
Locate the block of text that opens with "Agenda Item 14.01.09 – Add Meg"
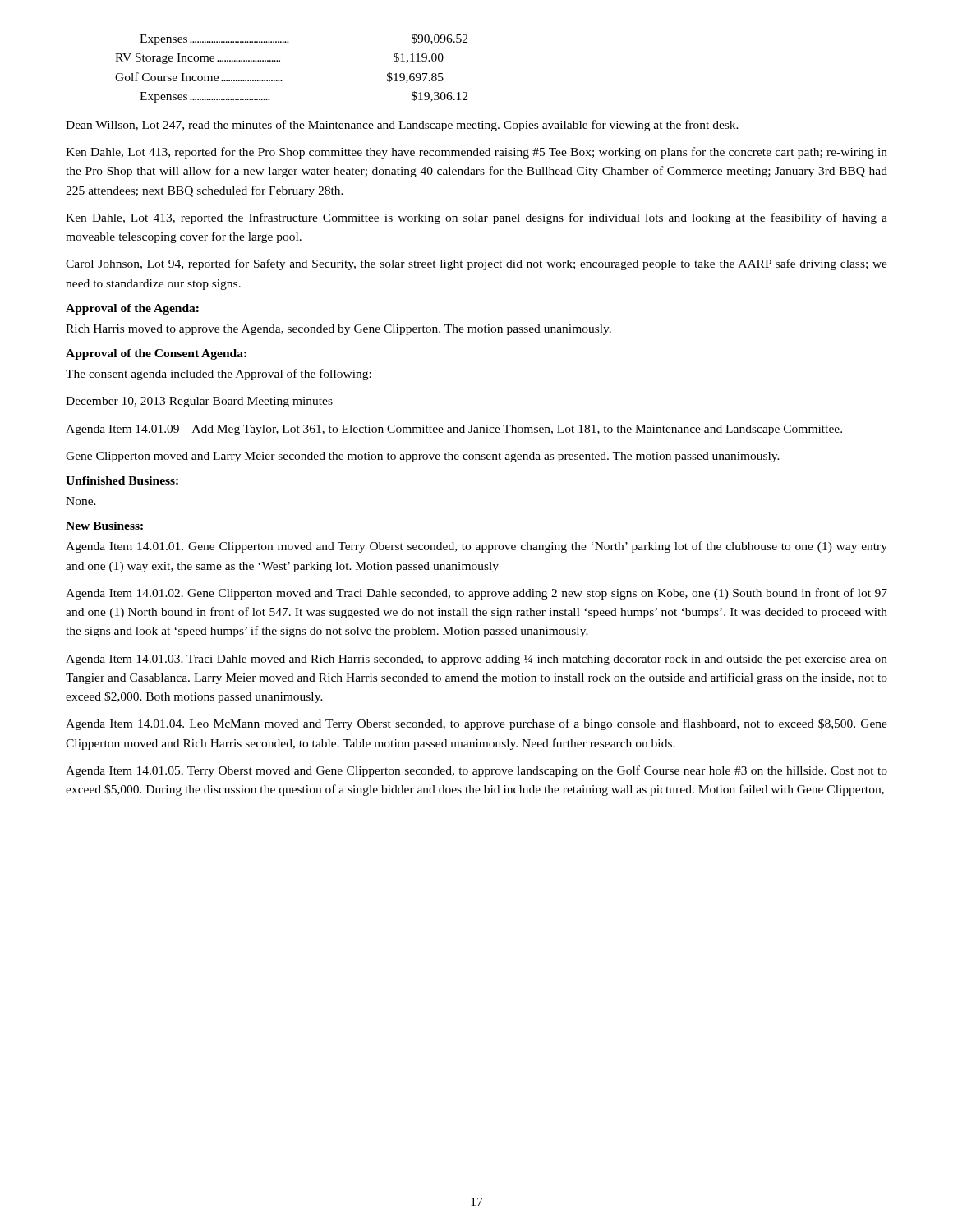coord(454,428)
